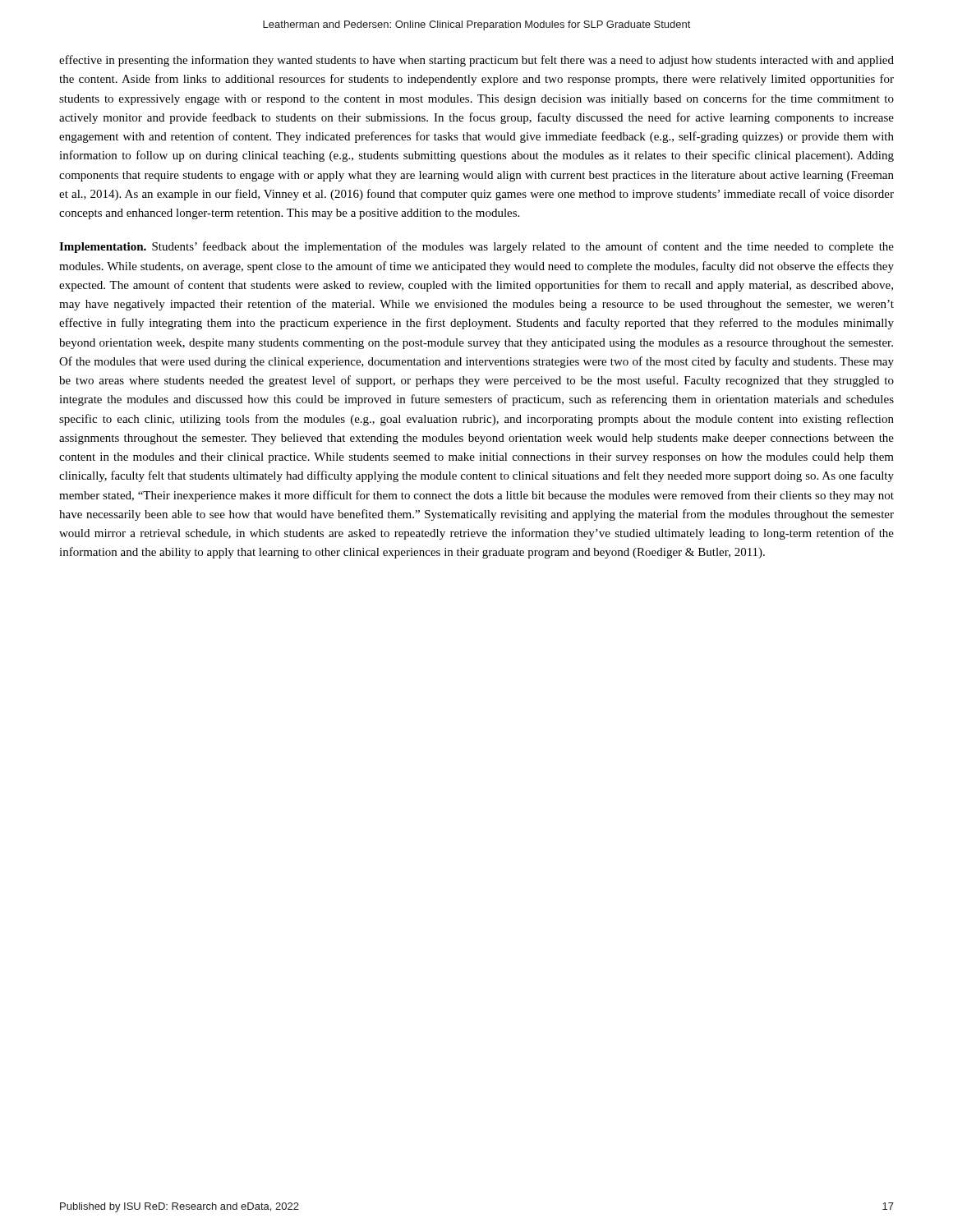Find the text block that says "effective in presenting the"
Screen dimensions: 1232x953
click(x=476, y=136)
